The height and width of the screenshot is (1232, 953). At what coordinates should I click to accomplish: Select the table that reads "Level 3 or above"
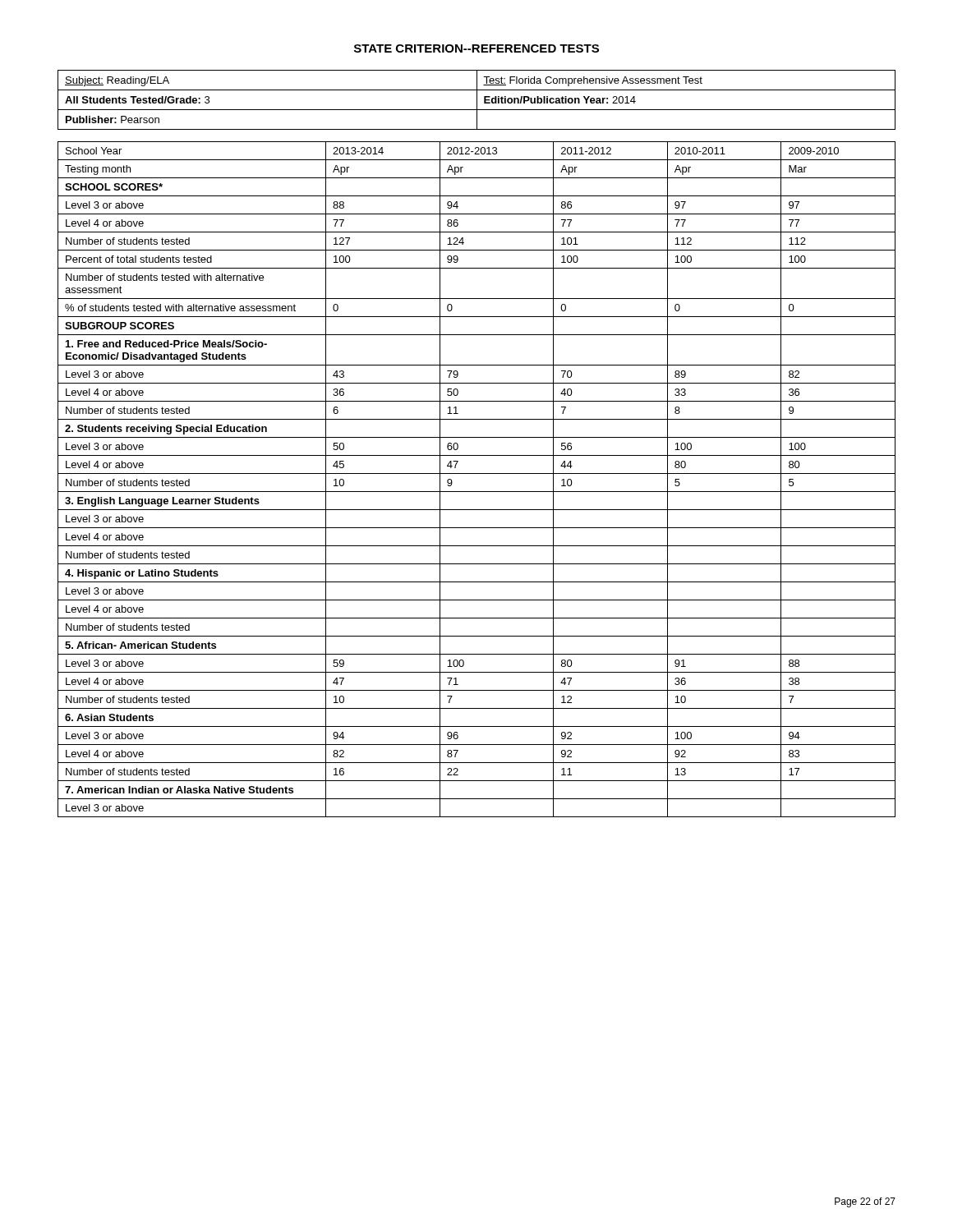click(x=476, y=479)
